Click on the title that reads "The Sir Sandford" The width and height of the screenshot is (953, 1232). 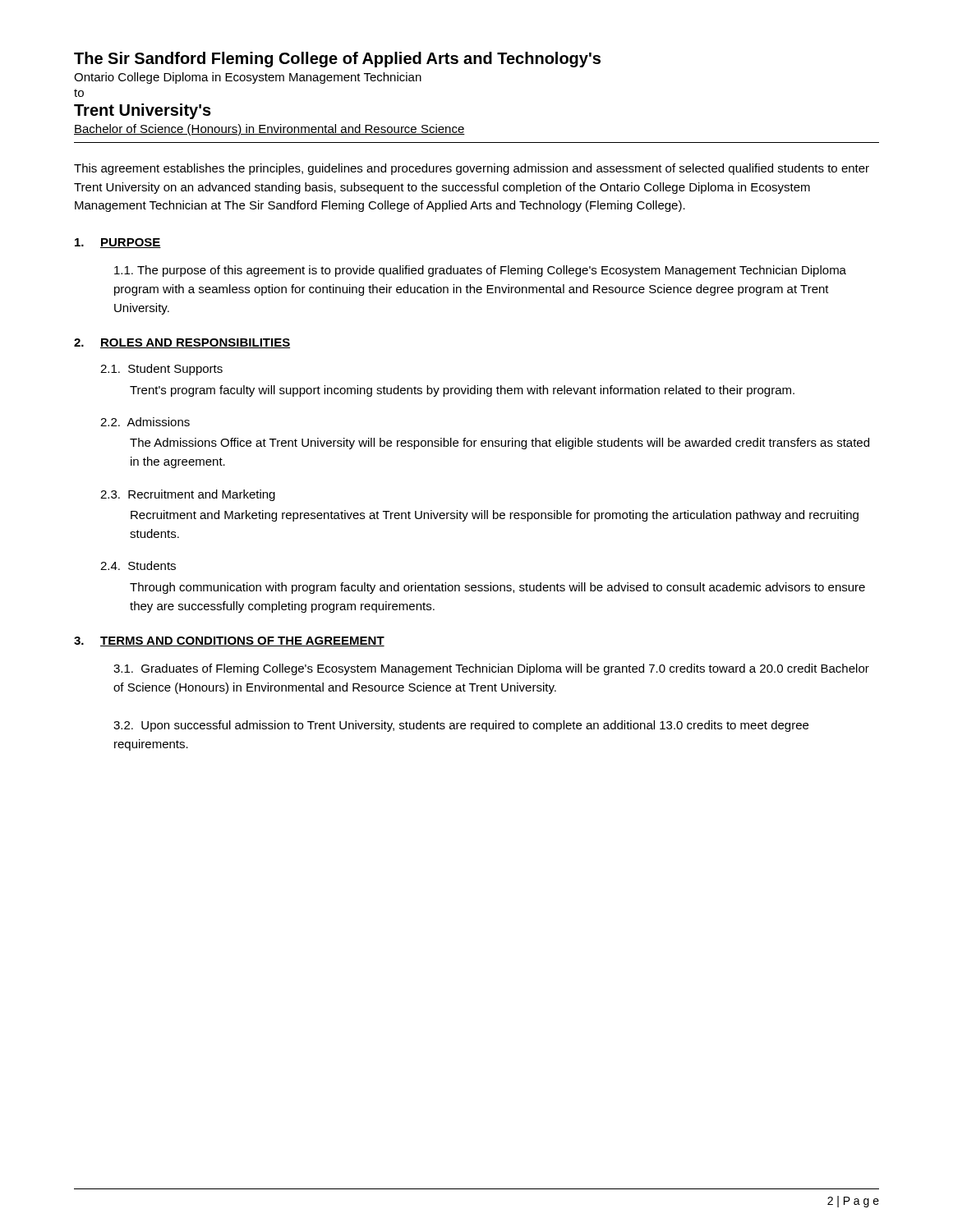pos(338,58)
